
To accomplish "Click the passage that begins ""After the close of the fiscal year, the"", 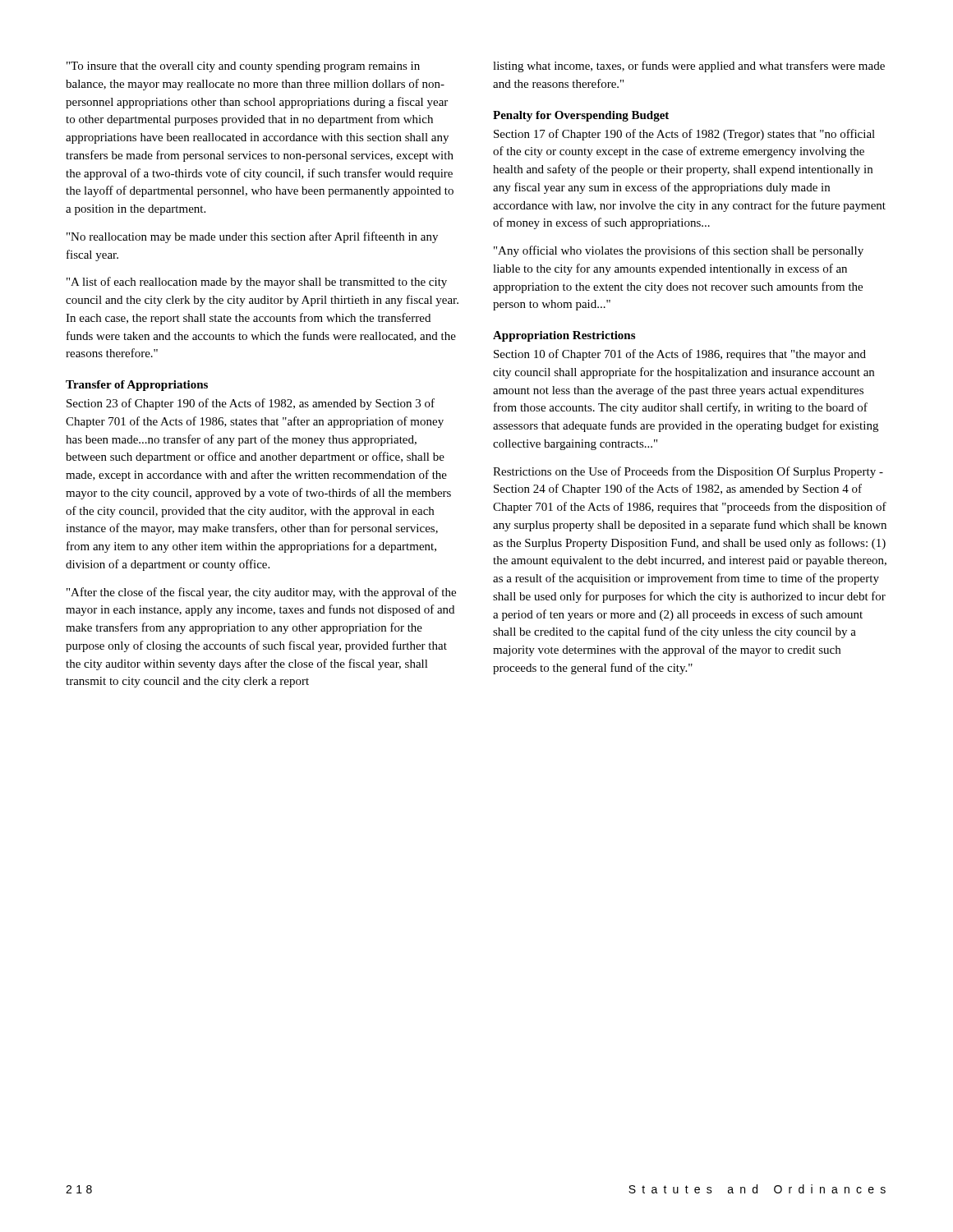I will click(261, 636).
